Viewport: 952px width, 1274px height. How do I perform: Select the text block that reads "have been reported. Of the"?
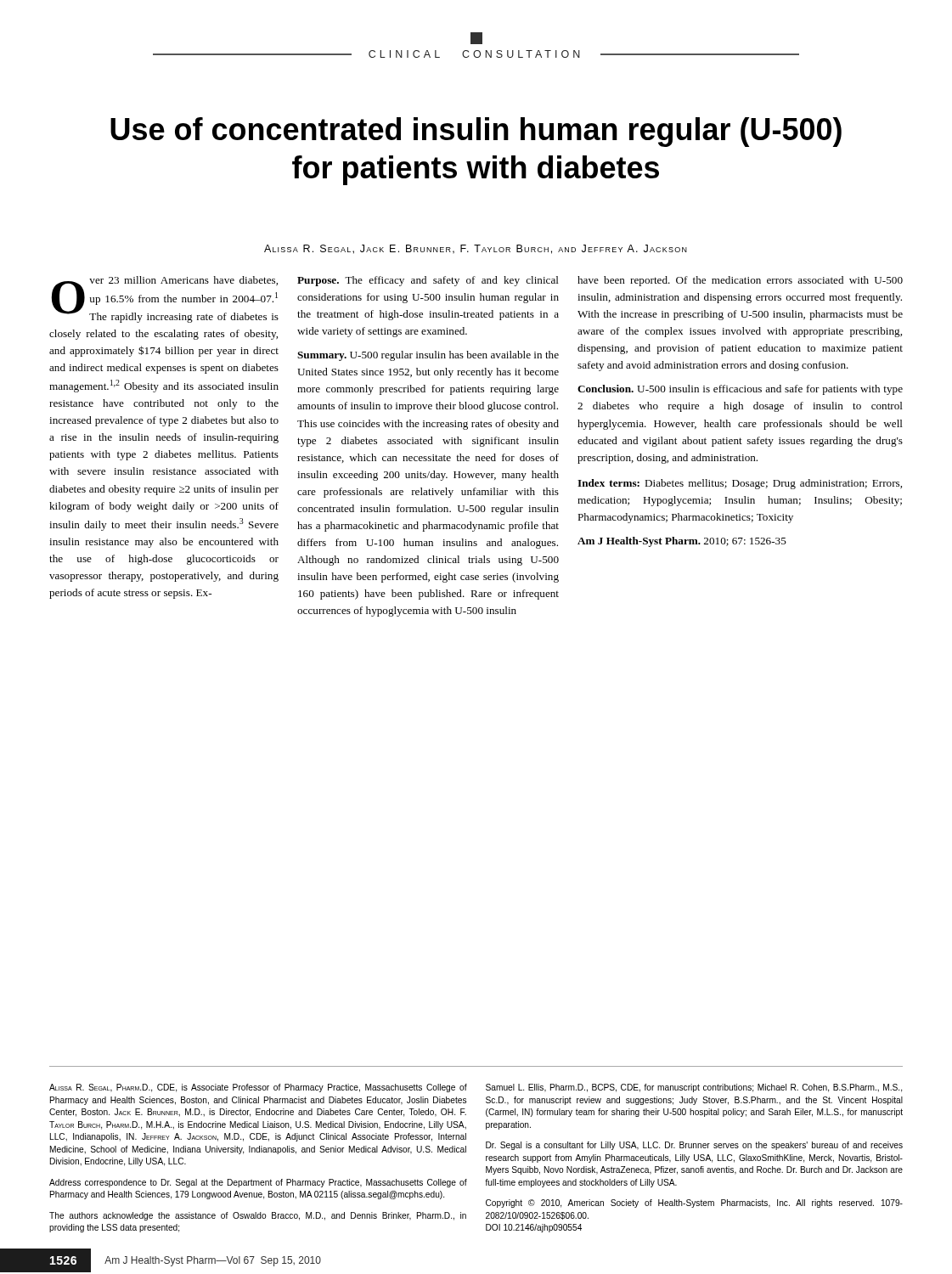point(740,411)
